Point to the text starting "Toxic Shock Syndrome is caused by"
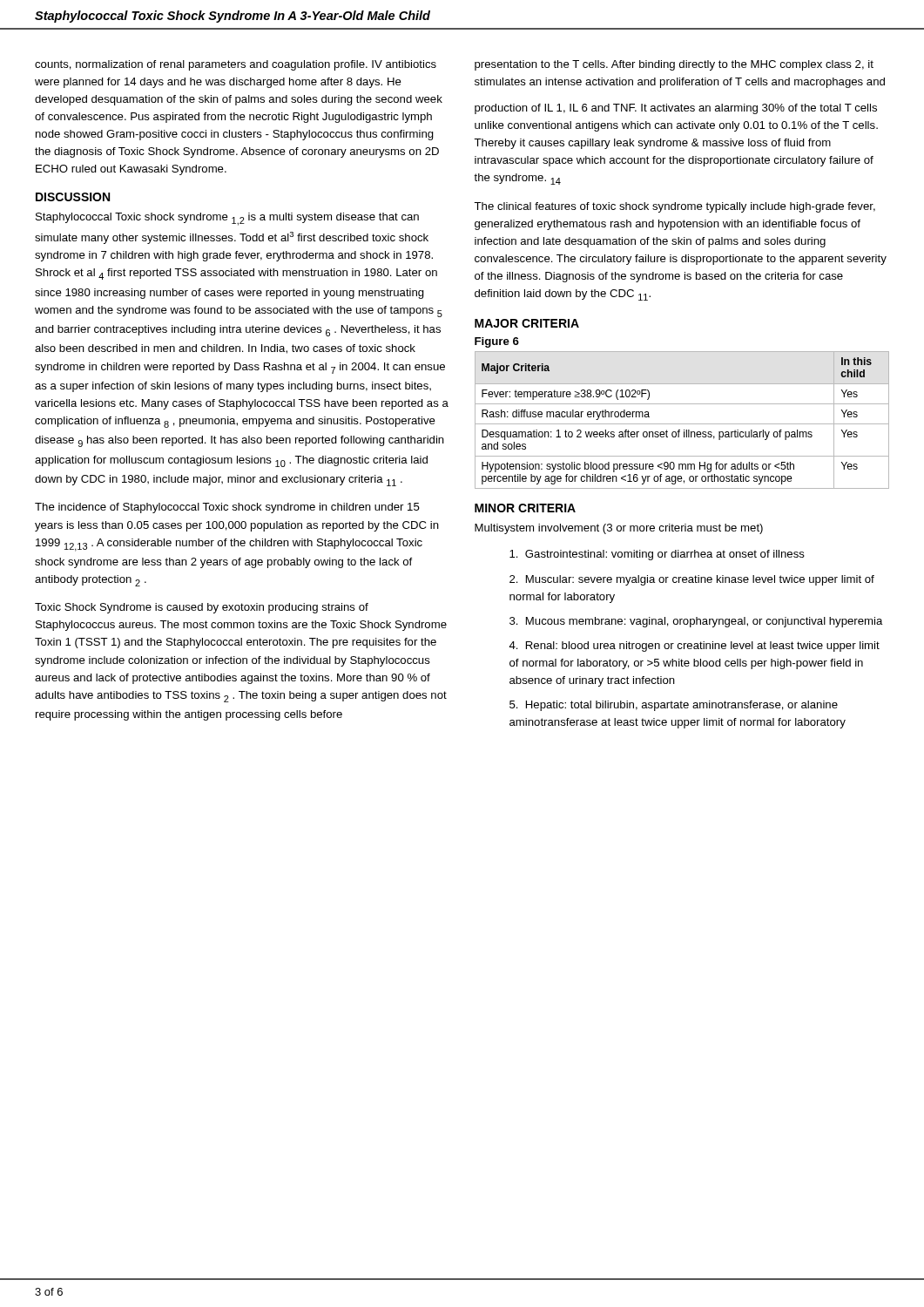924x1307 pixels. 241,661
